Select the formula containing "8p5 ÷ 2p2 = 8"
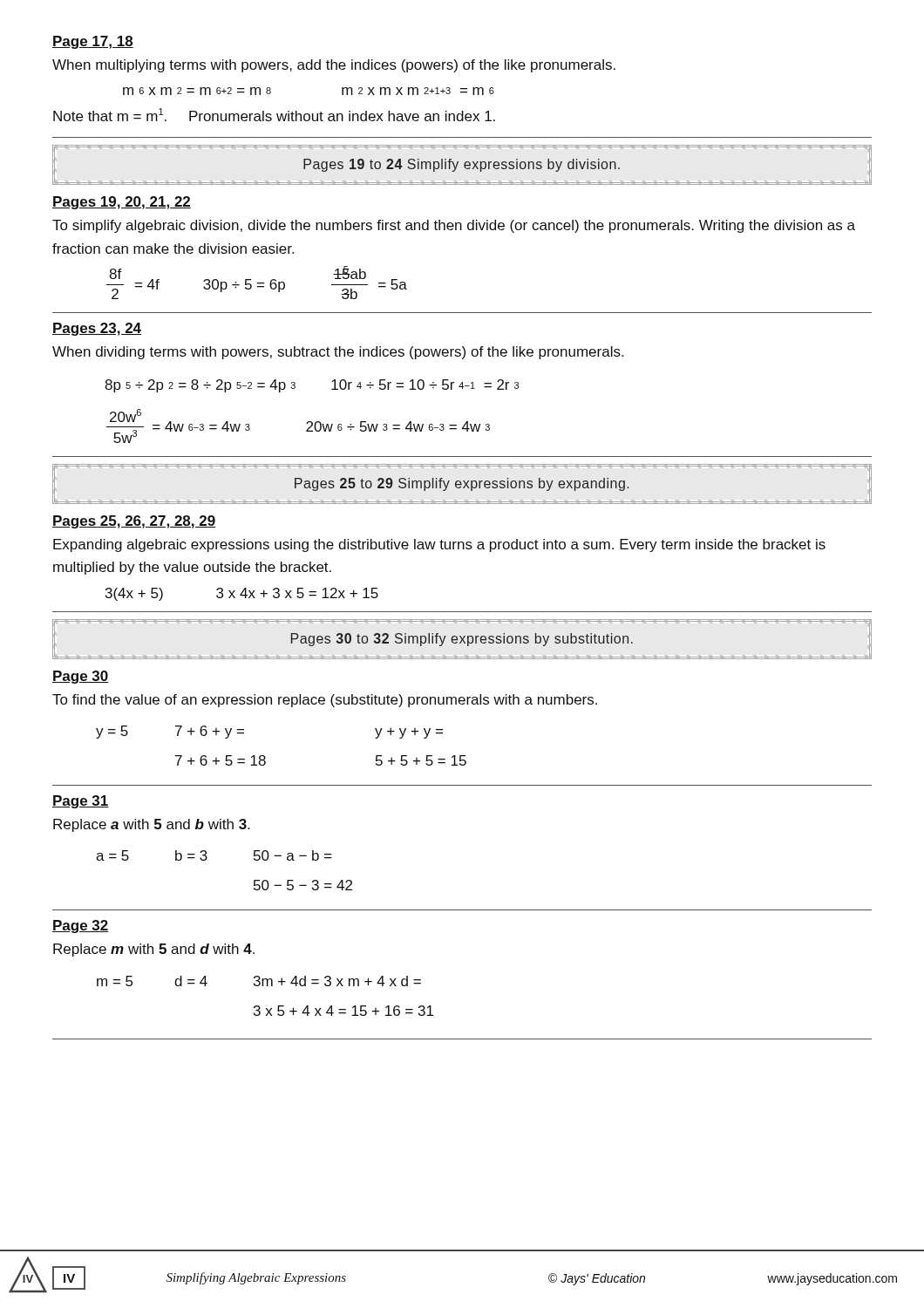Image resolution: width=924 pixels, height=1308 pixels. (195, 385)
